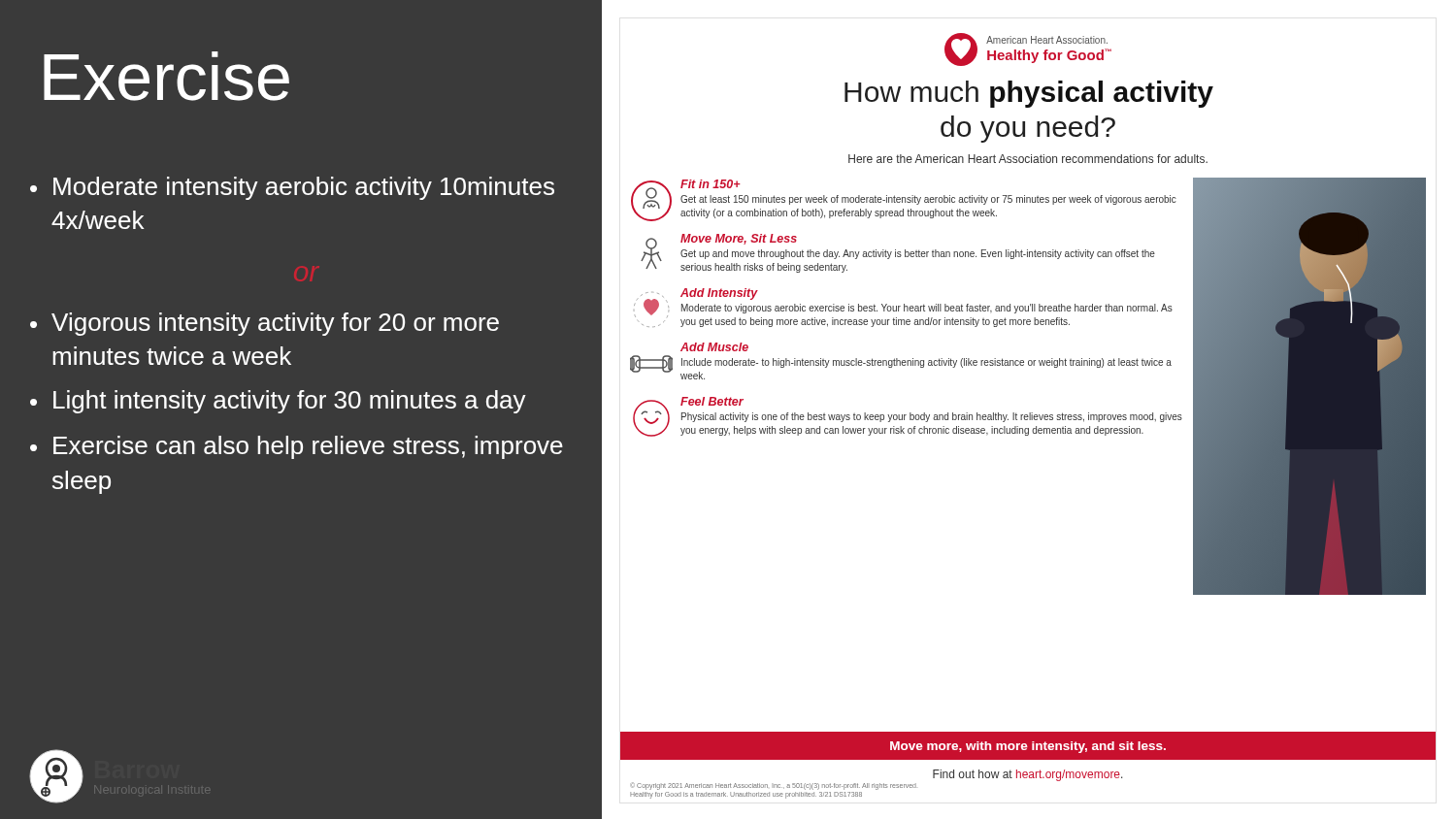
Task: Click on the block starting "• Moderate intensity aerobic"
Action: tap(306, 204)
